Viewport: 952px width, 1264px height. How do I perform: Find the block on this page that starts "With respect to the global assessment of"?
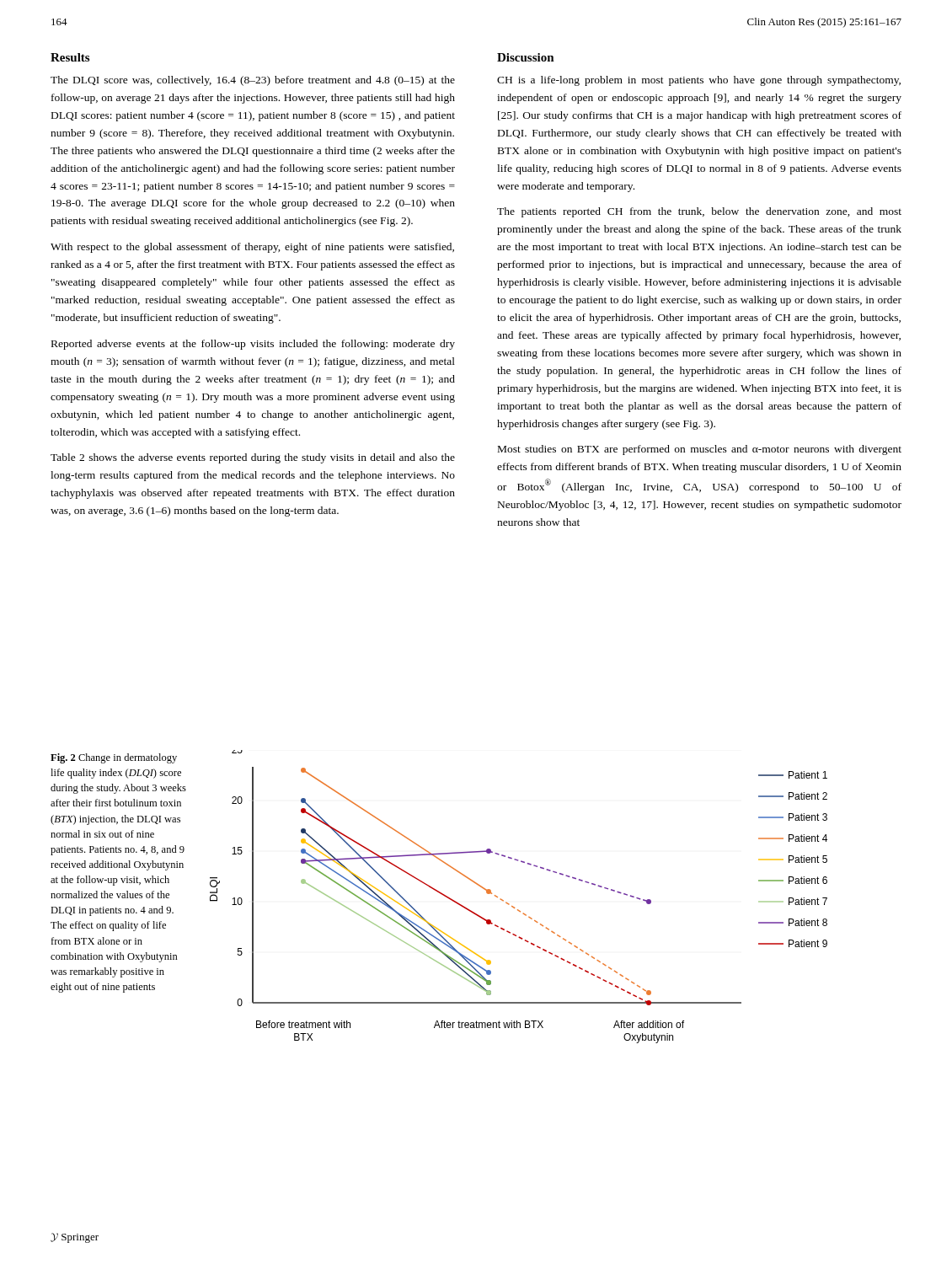[253, 282]
